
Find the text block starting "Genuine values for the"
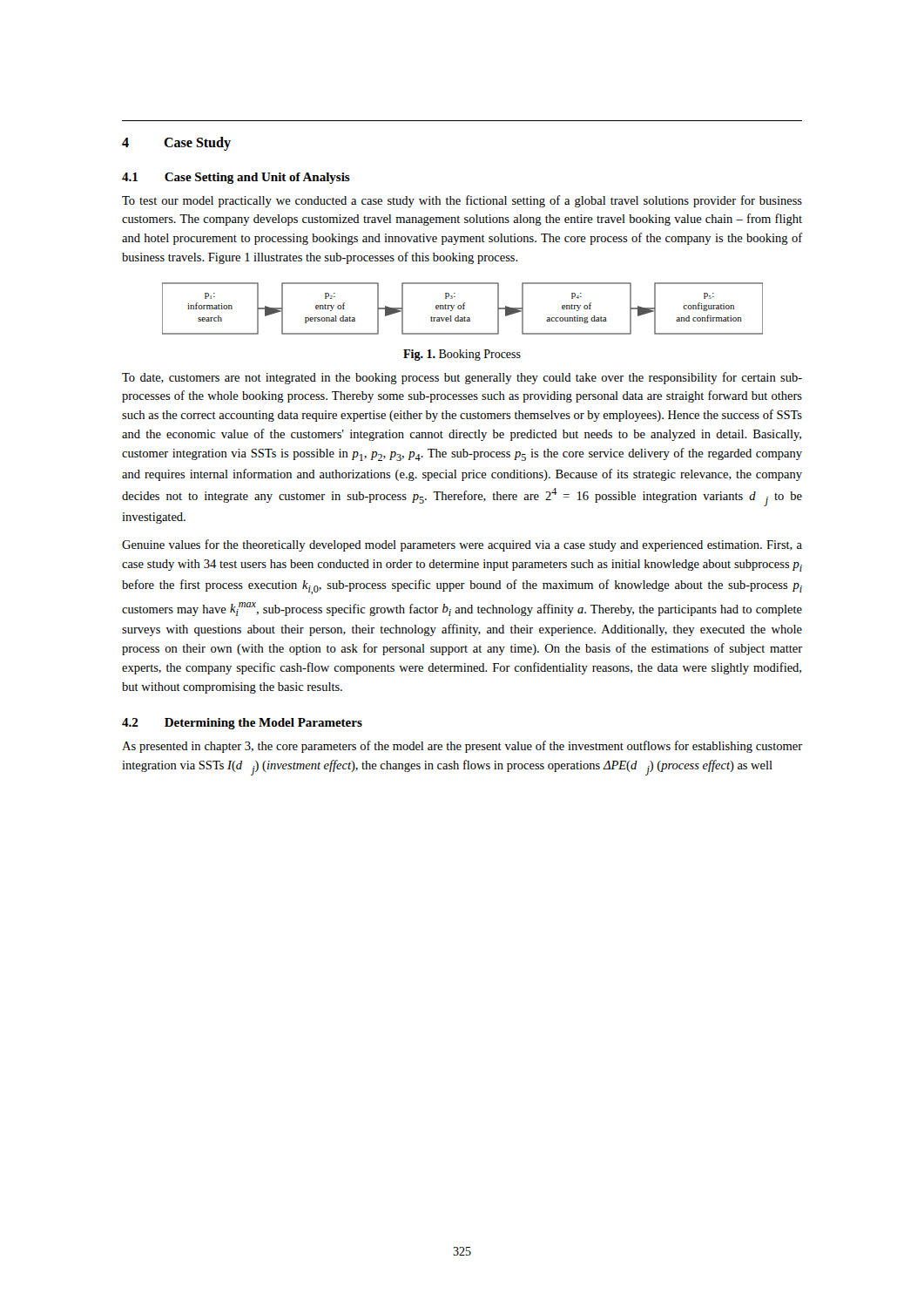[462, 615]
